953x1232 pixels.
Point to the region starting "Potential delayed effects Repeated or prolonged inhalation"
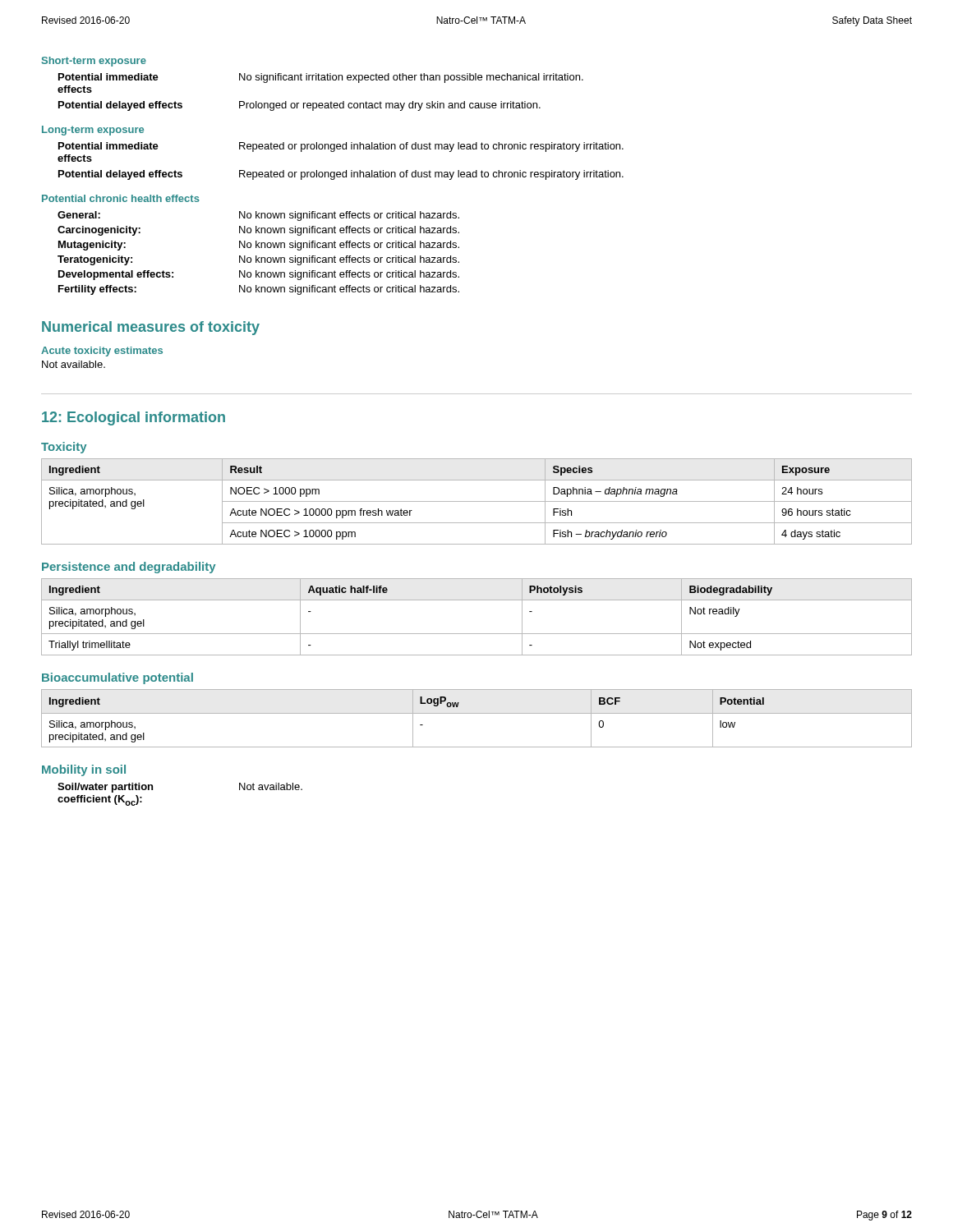click(x=485, y=174)
